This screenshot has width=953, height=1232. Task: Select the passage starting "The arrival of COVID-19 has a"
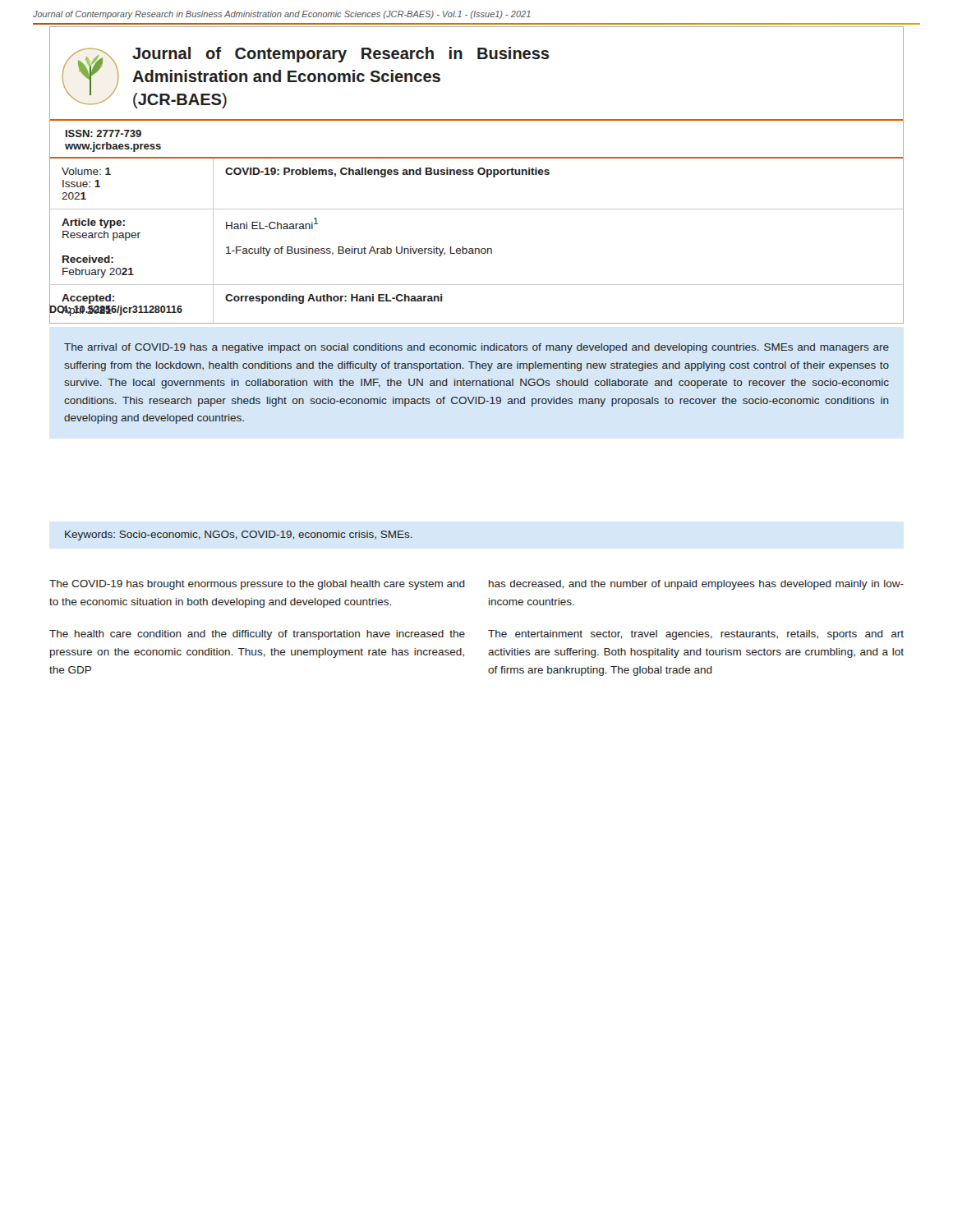(x=476, y=382)
